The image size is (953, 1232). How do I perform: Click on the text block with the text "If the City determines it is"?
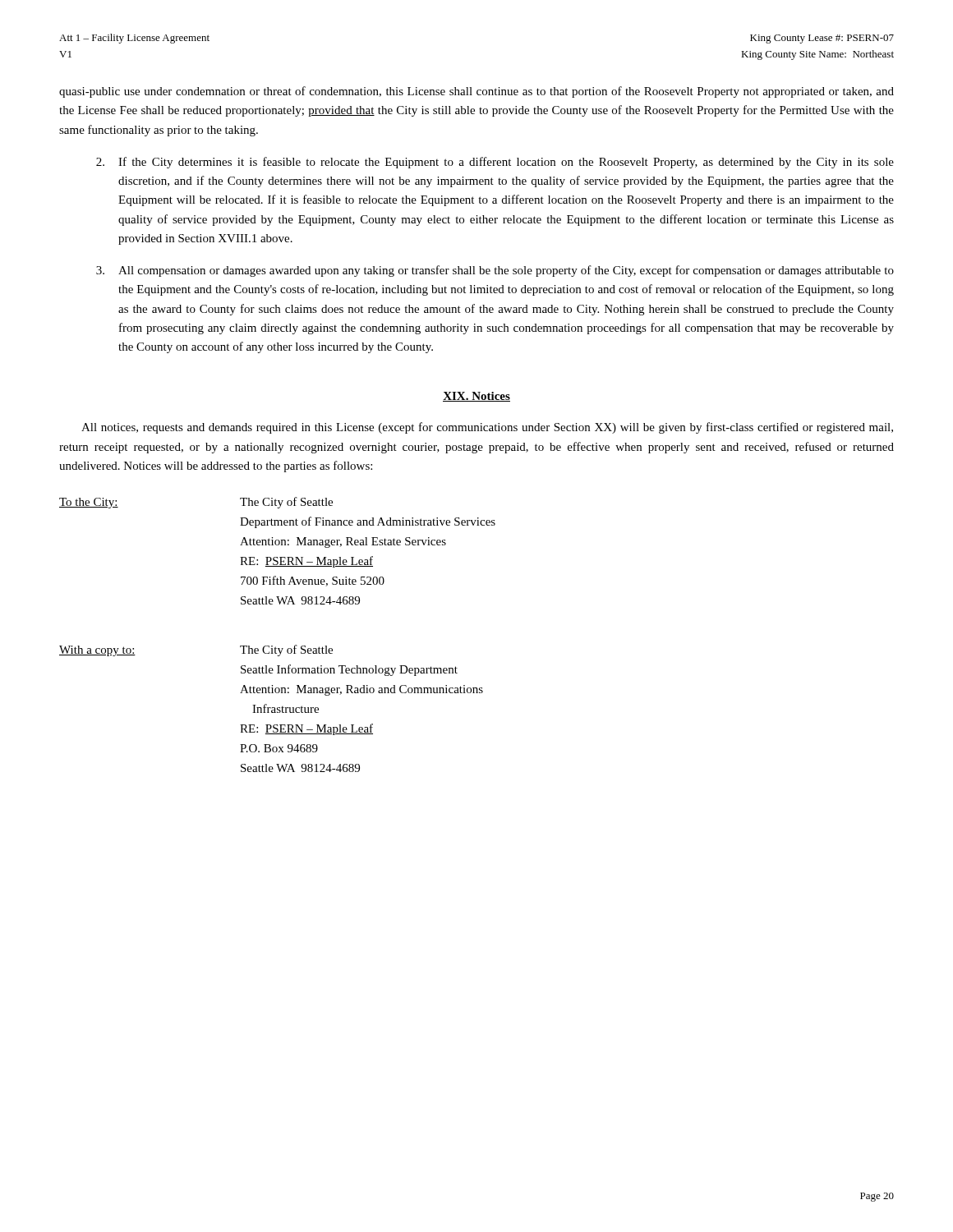pos(476,200)
